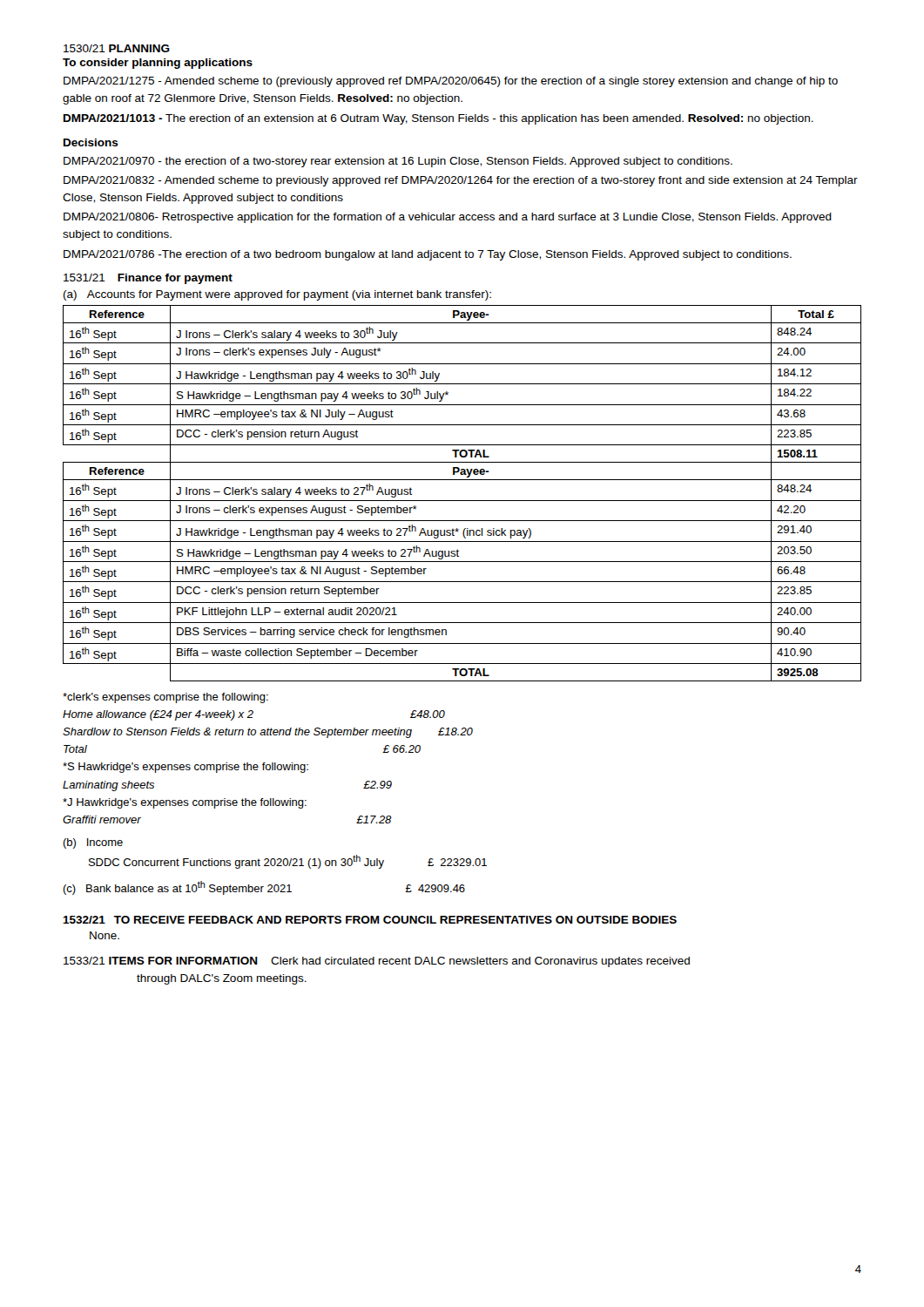Viewport: 924px width, 1307px height.
Task: Find the text starting "To consider planning applications"
Action: pyautogui.click(x=158, y=62)
